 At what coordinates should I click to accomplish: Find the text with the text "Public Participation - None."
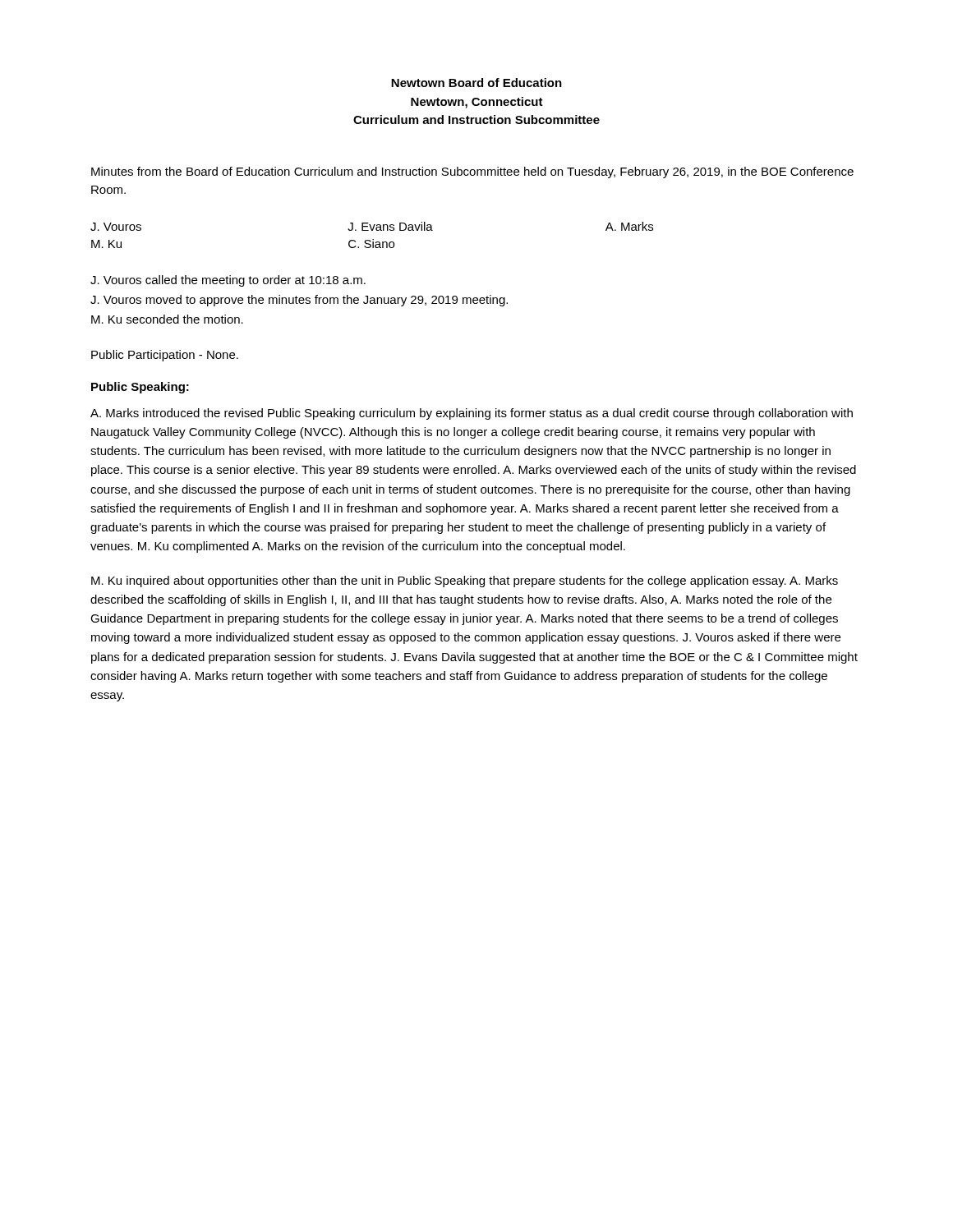point(165,354)
